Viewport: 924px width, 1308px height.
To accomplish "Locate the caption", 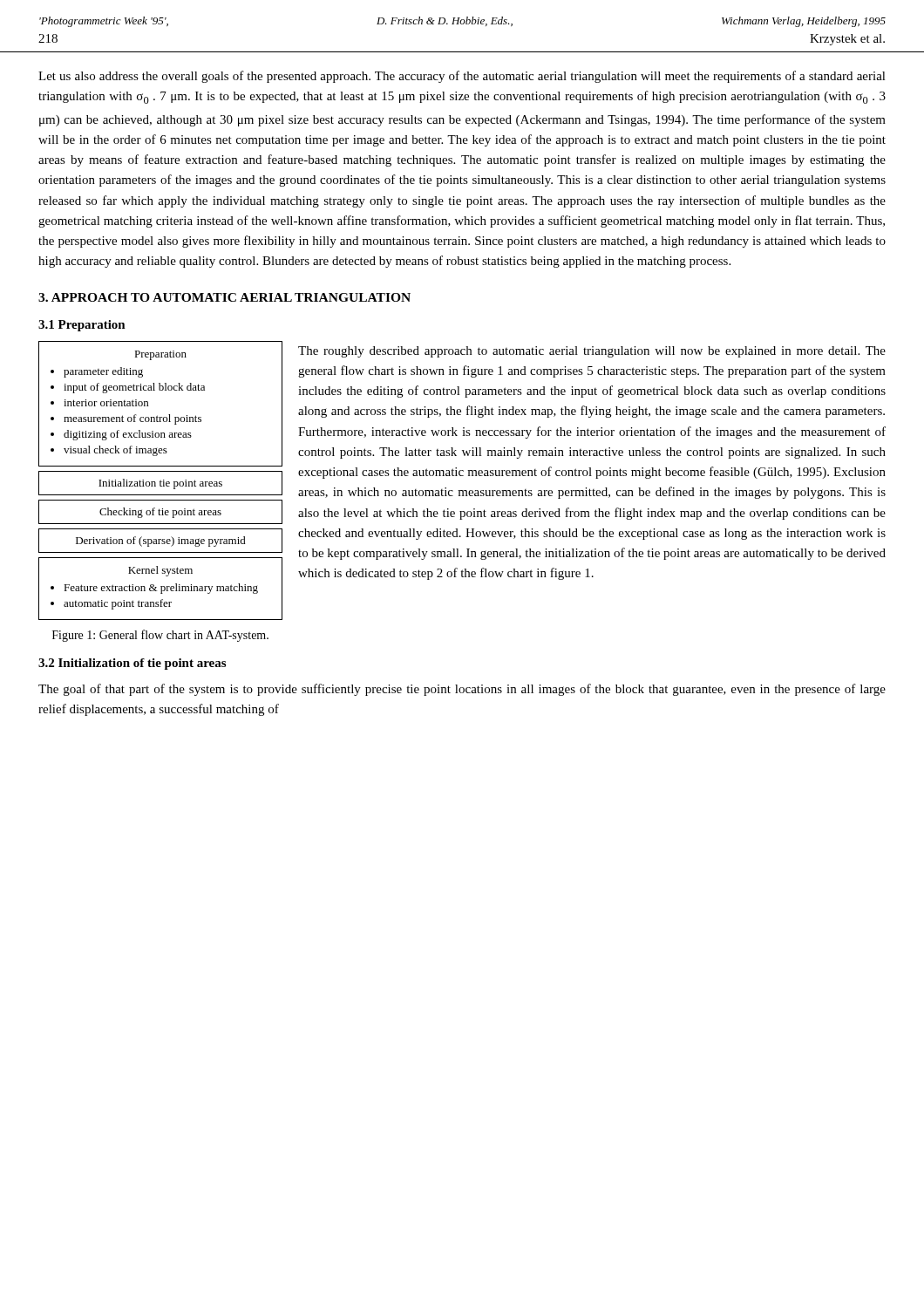I will 160,635.
